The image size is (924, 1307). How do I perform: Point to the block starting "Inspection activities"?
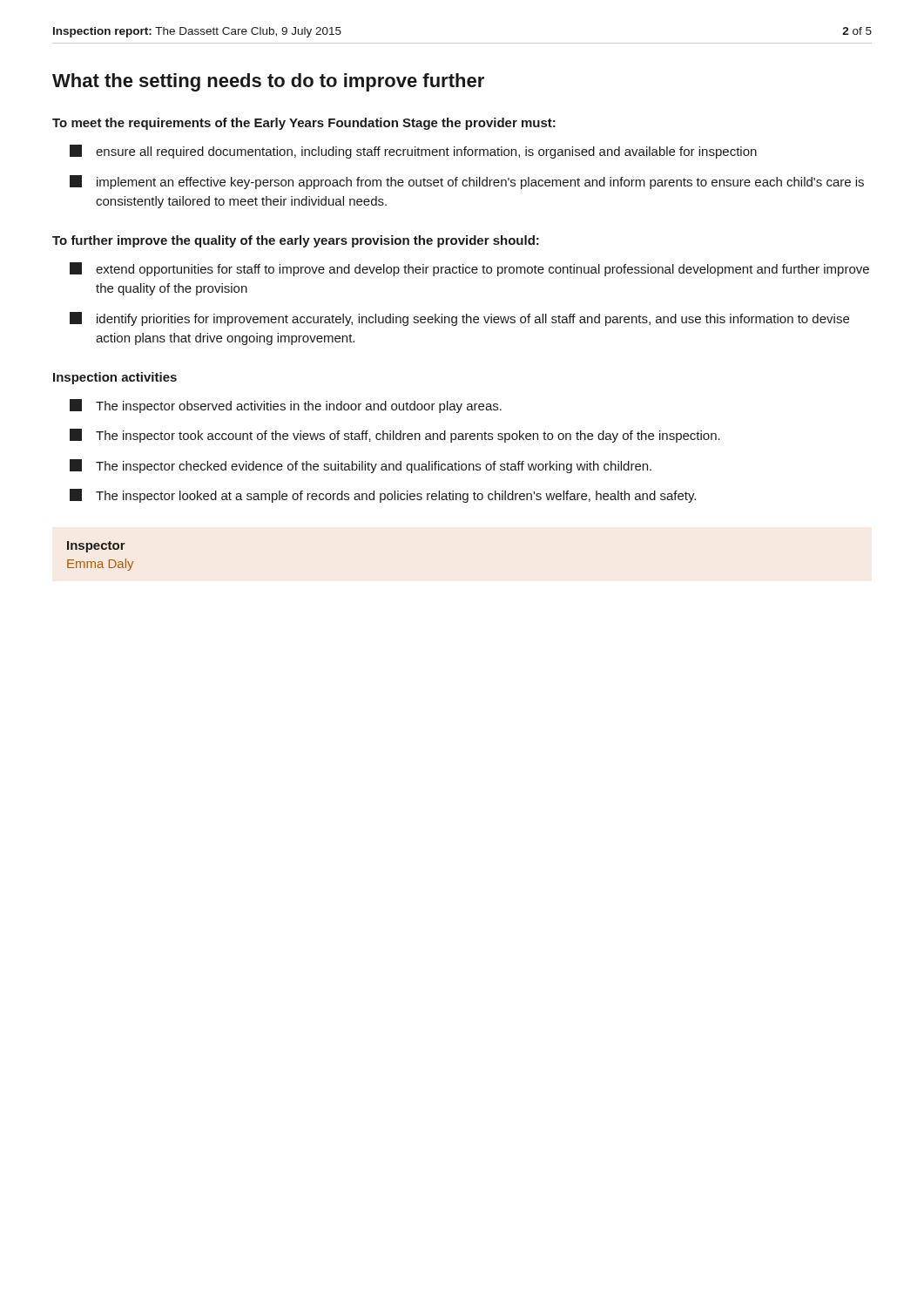pyautogui.click(x=115, y=376)
